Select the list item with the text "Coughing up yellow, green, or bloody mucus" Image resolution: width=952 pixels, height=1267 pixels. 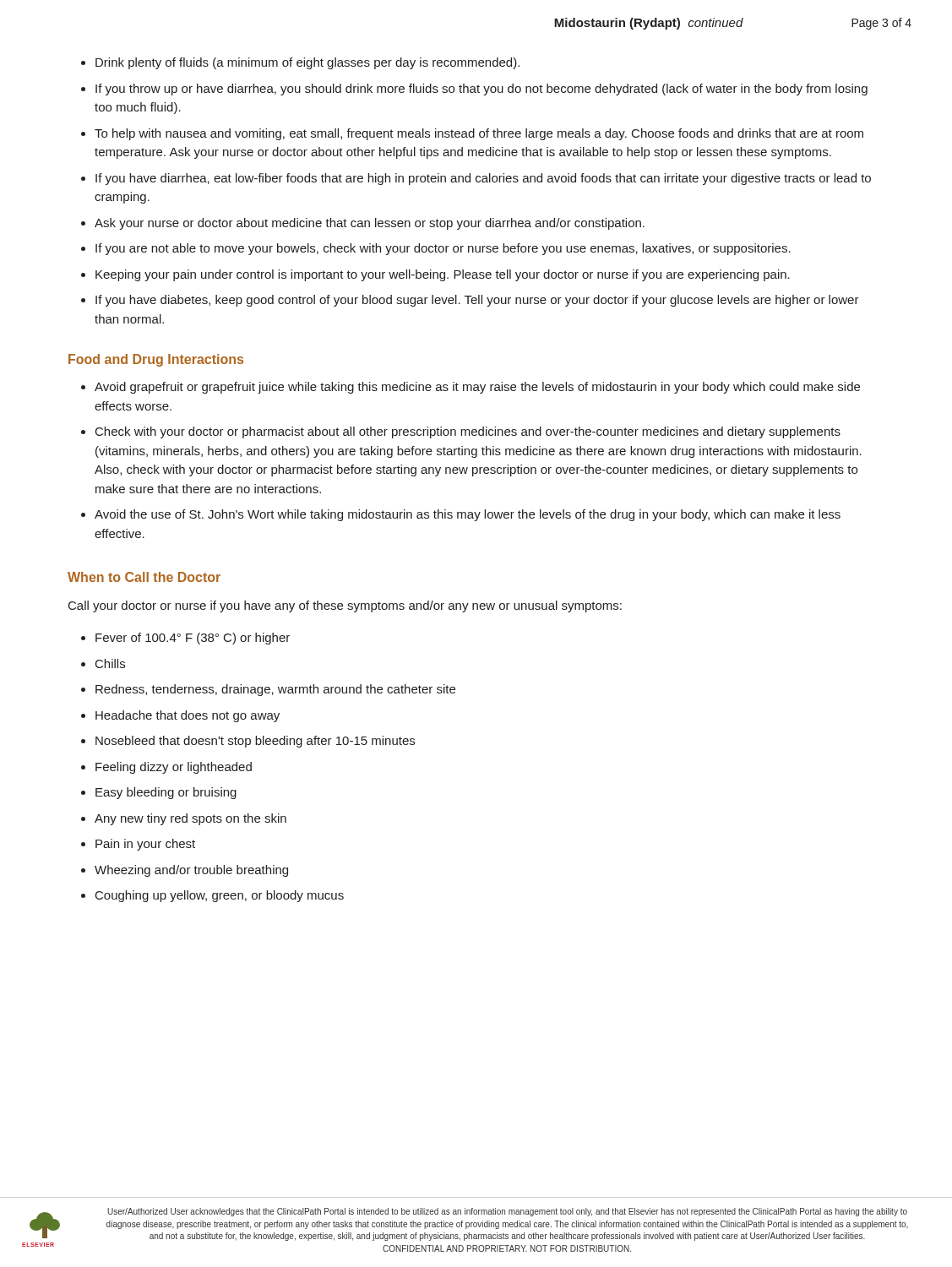tap(220, 896)
